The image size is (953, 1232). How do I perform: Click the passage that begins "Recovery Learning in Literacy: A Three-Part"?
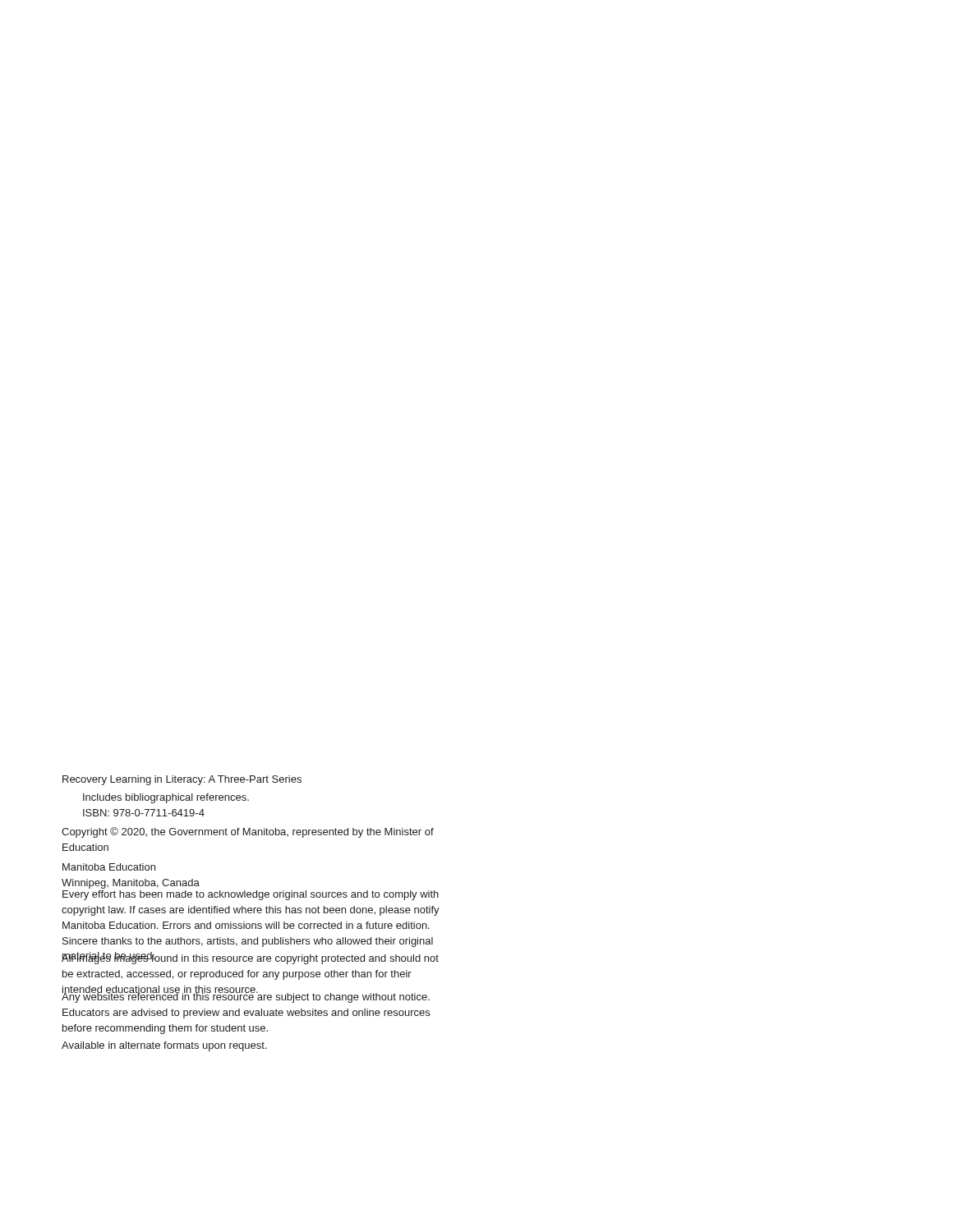click(251, 780)
